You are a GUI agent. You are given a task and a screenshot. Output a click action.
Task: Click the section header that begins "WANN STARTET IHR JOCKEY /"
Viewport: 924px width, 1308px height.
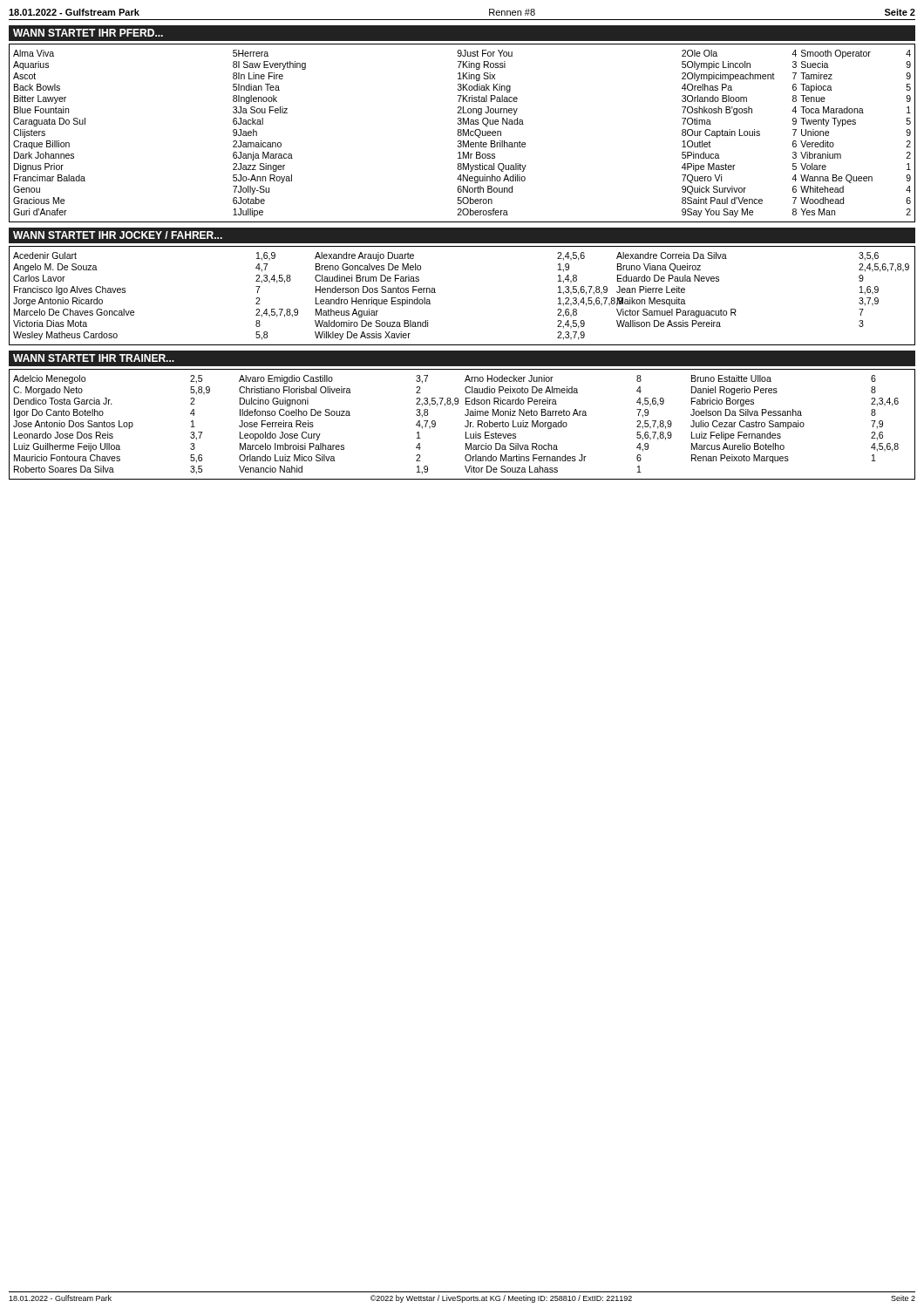118,235
